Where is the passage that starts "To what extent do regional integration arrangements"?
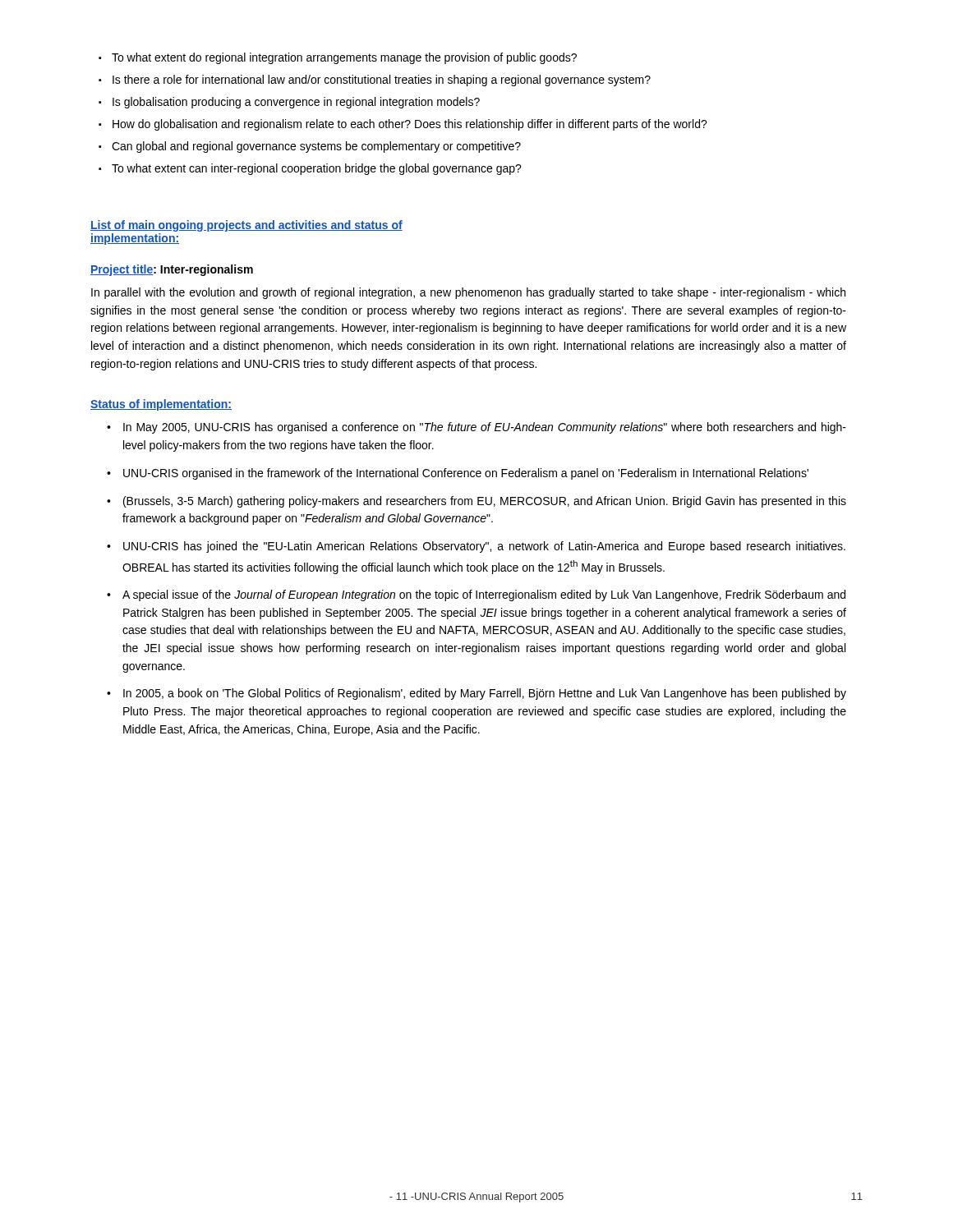 (472, 58)
